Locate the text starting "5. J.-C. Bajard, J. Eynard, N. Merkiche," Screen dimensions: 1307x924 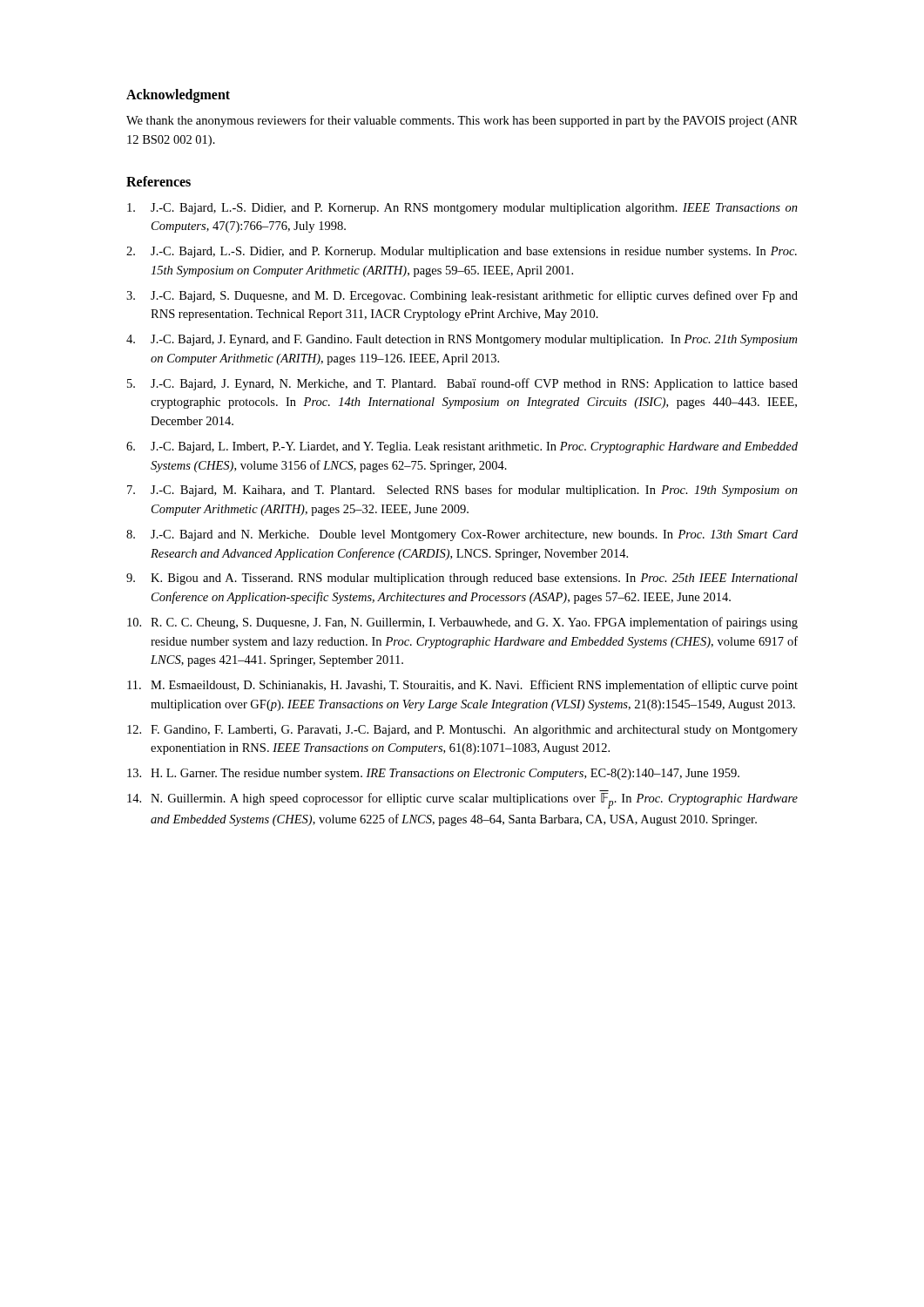point(462,403)
